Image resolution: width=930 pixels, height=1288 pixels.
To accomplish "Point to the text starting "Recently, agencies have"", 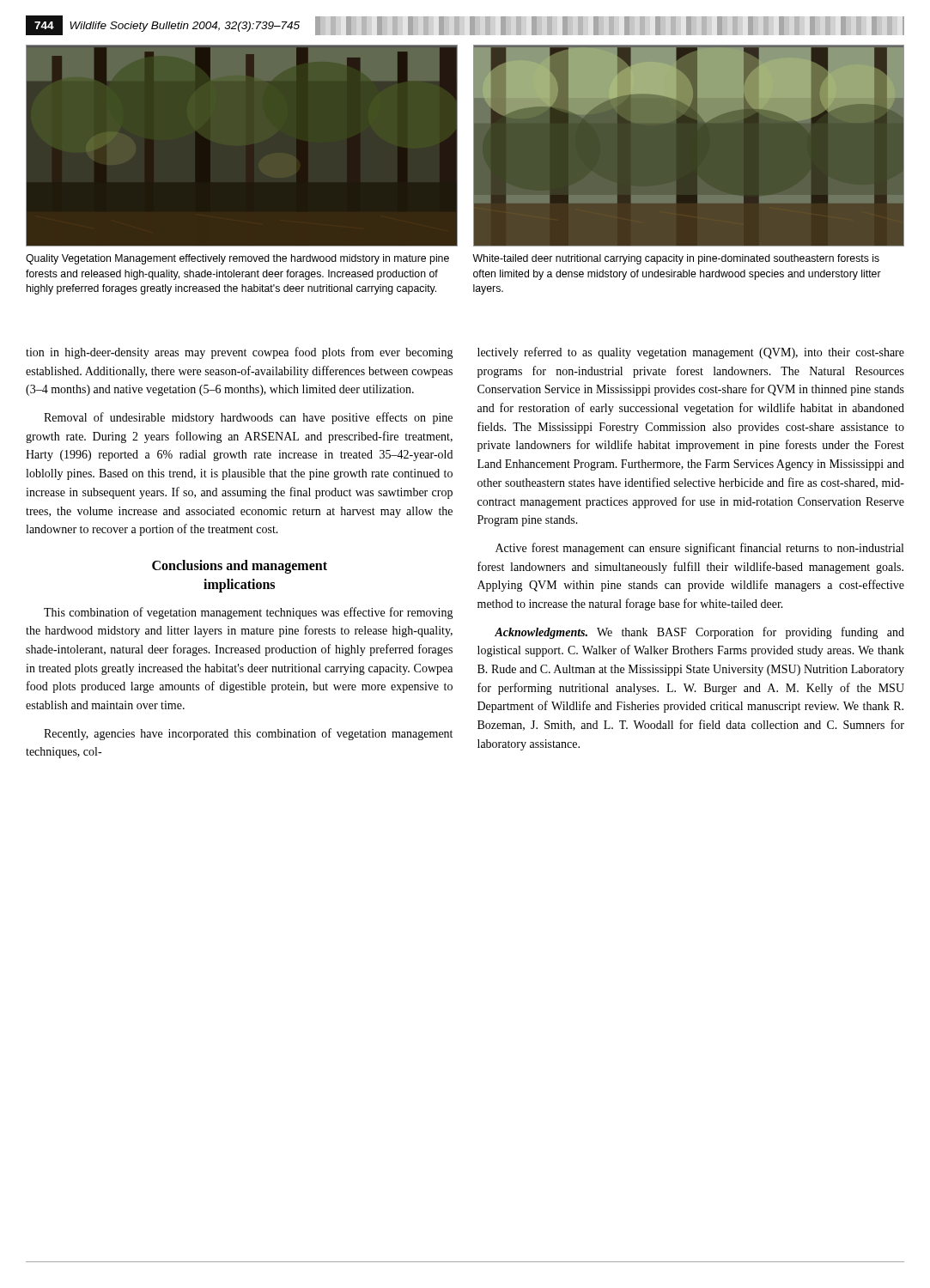I will (239, 743).
